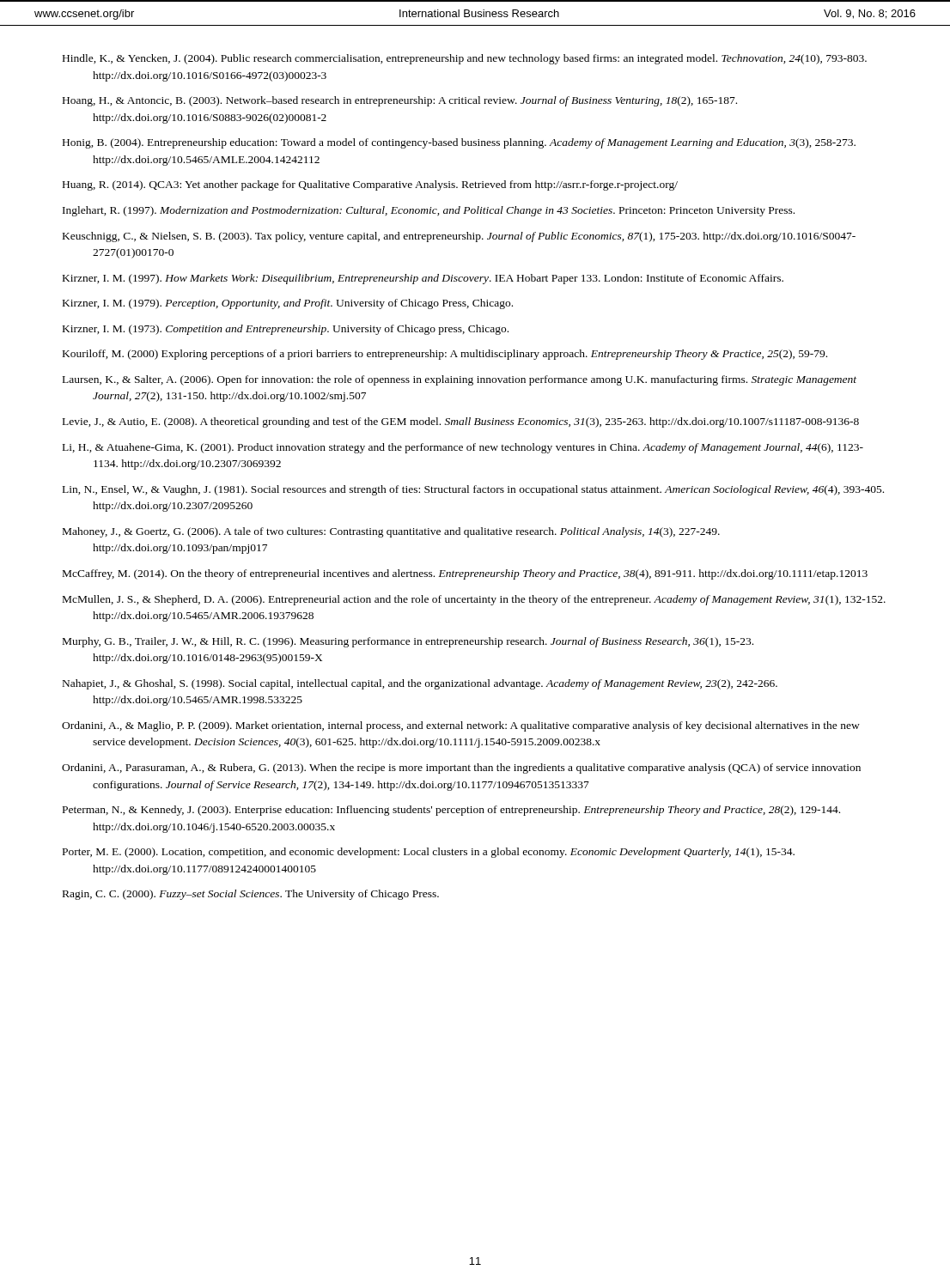
Task: Point to the text block starting "Kirzner, I. M. (1997). How Markets Work: Disequilibrium,"
Action: pyautogui.click(x=423, y=277)
